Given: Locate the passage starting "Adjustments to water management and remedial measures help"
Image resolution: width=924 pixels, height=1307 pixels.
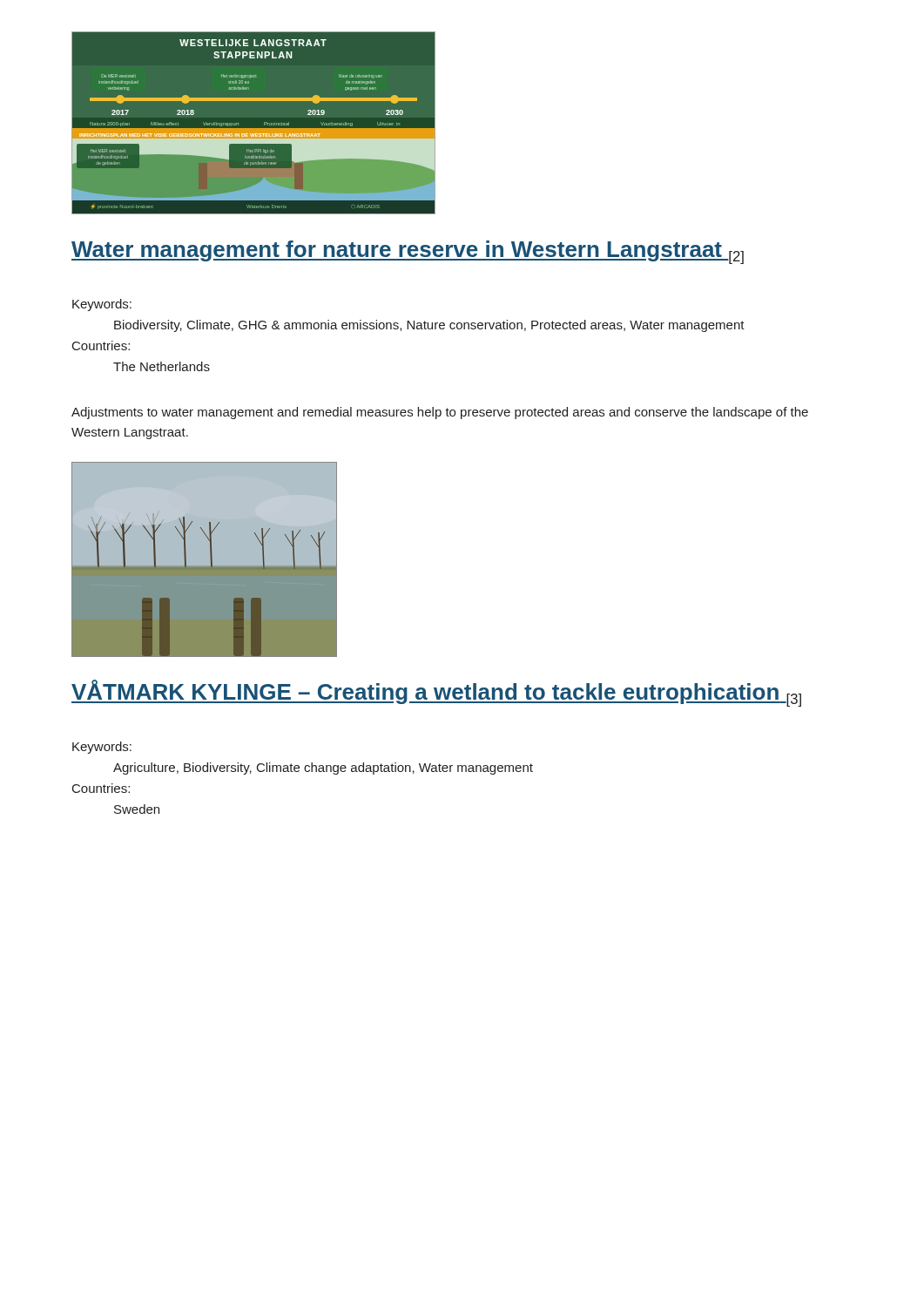Looking at the screenshot, I should (440, 422).
